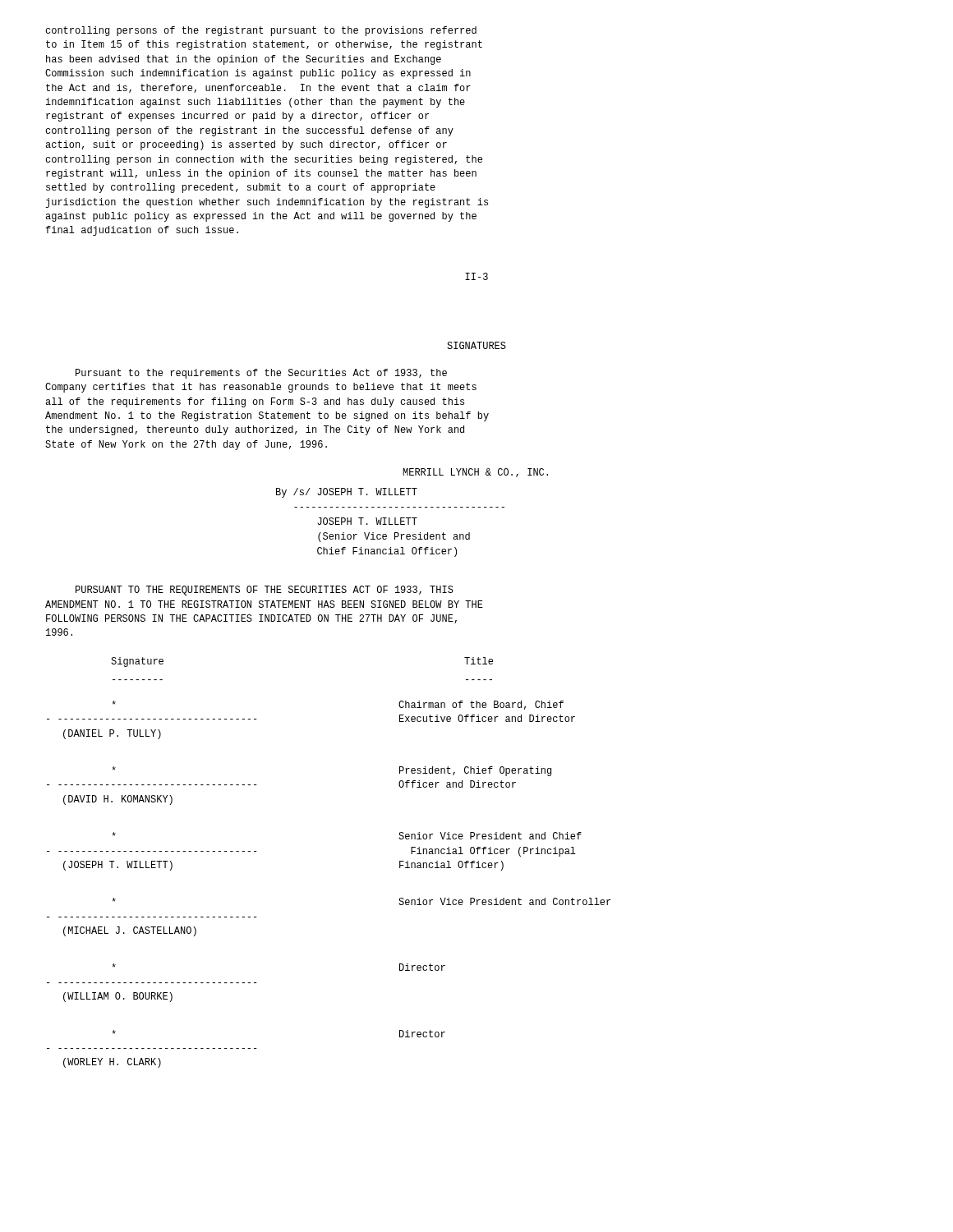953x1232 pixels.
Task: Find the table that mentions "Signature Title --------- -----"
Action: [x=476, y=863]
